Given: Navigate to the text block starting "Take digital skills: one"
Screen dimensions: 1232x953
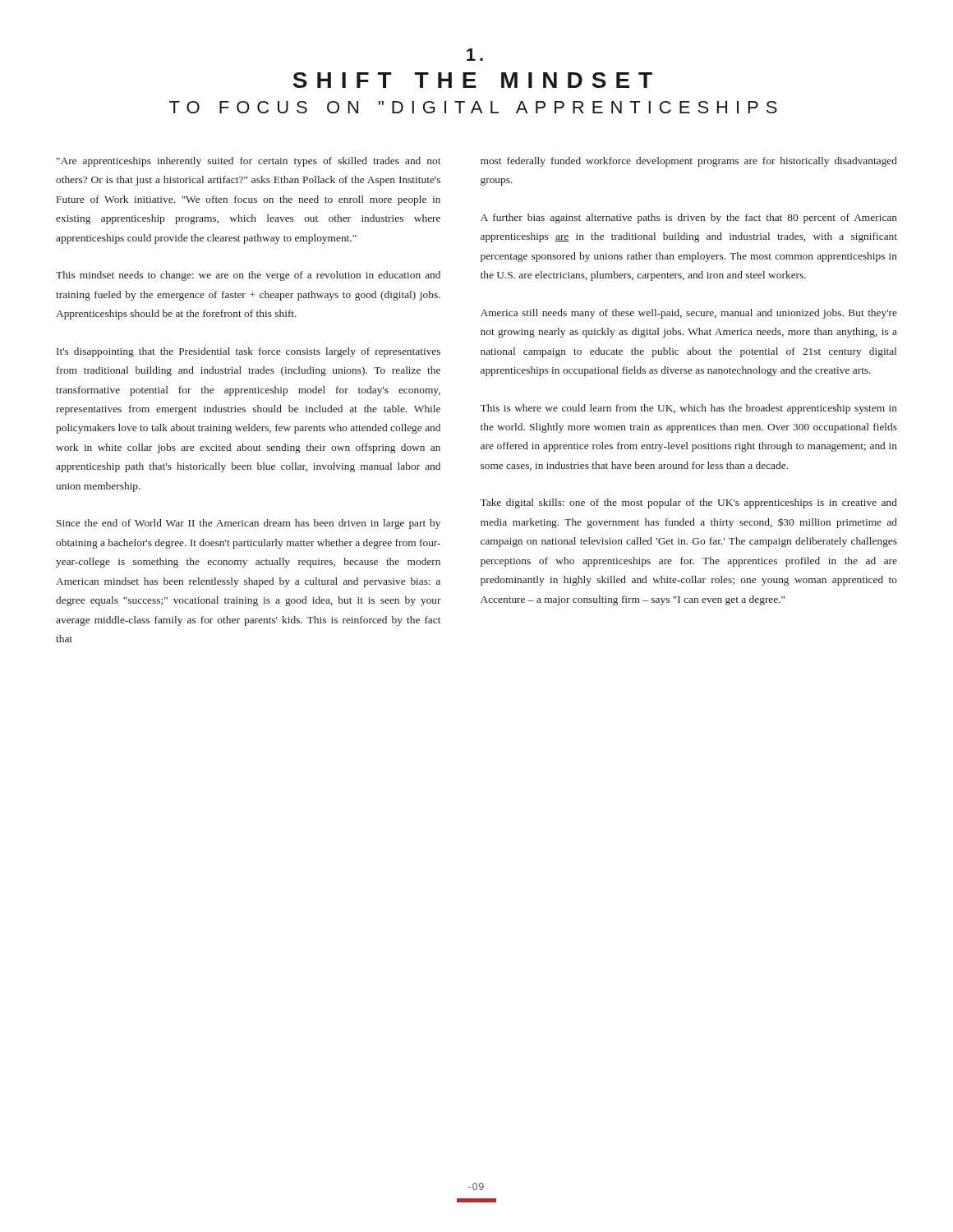Looking at the screenshot, I should [x=689, y=551].
